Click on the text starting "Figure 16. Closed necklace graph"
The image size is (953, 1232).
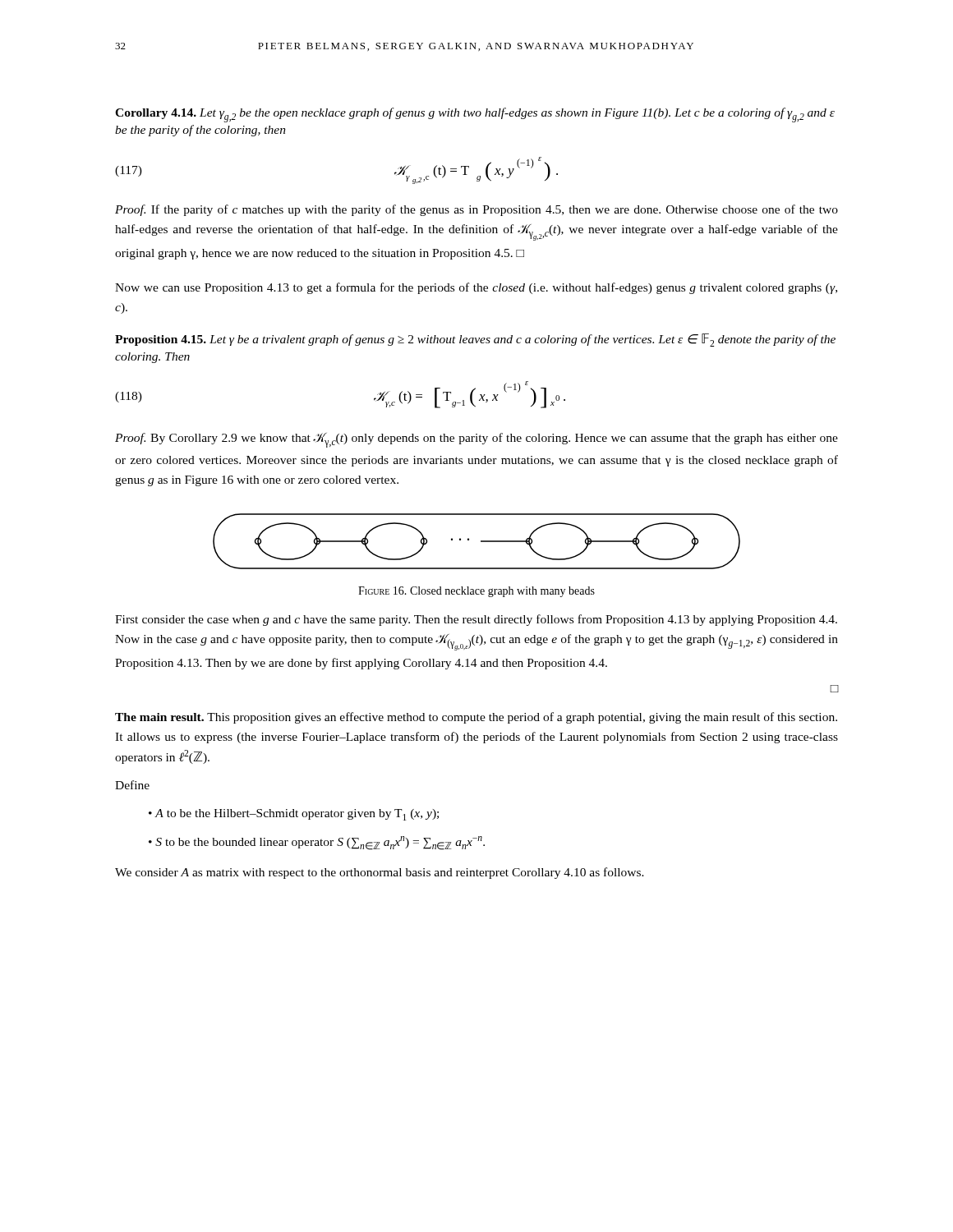click(476, 591)
